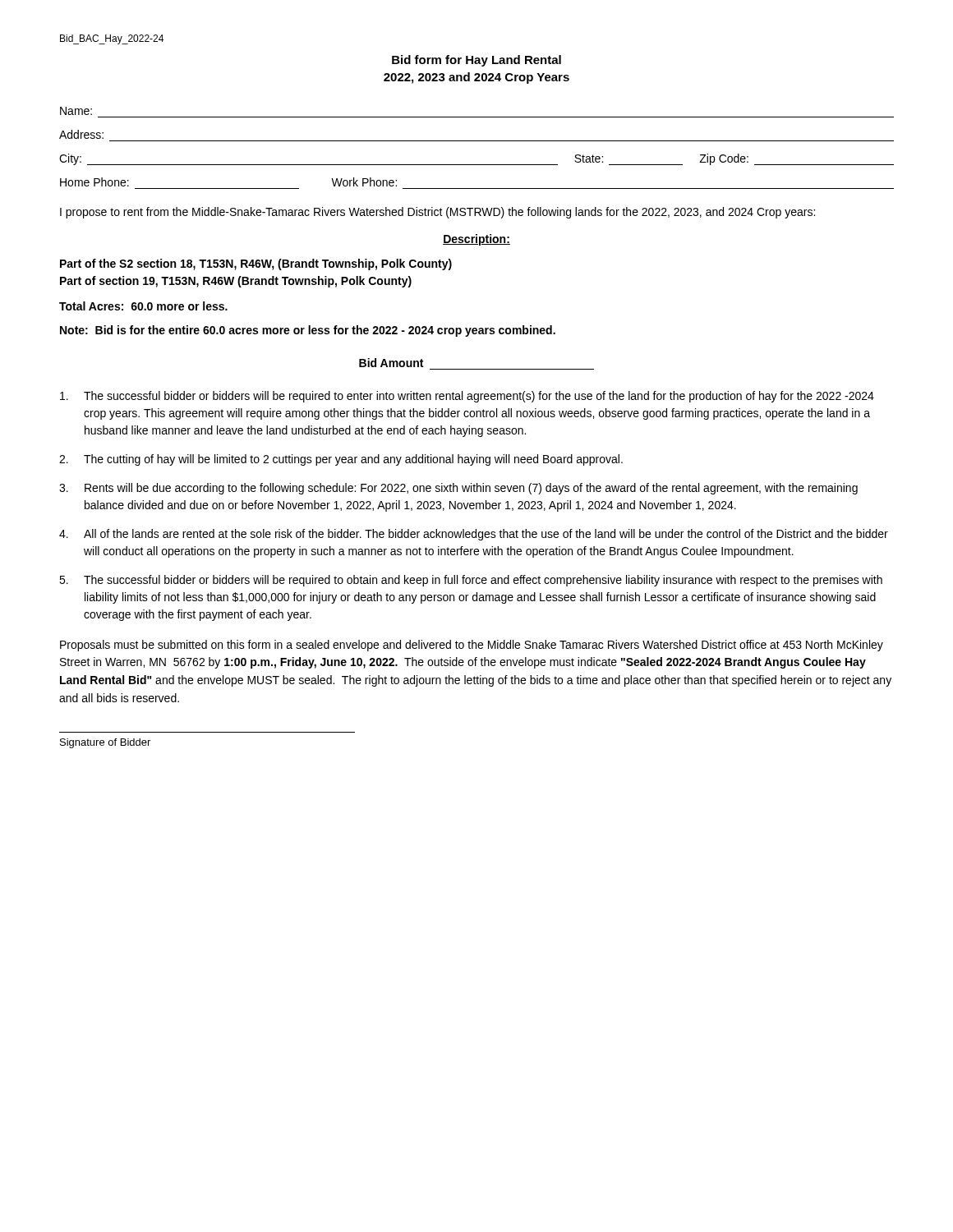
Task: Locate the text starting "Bid form for"
Action: (476, 68)
